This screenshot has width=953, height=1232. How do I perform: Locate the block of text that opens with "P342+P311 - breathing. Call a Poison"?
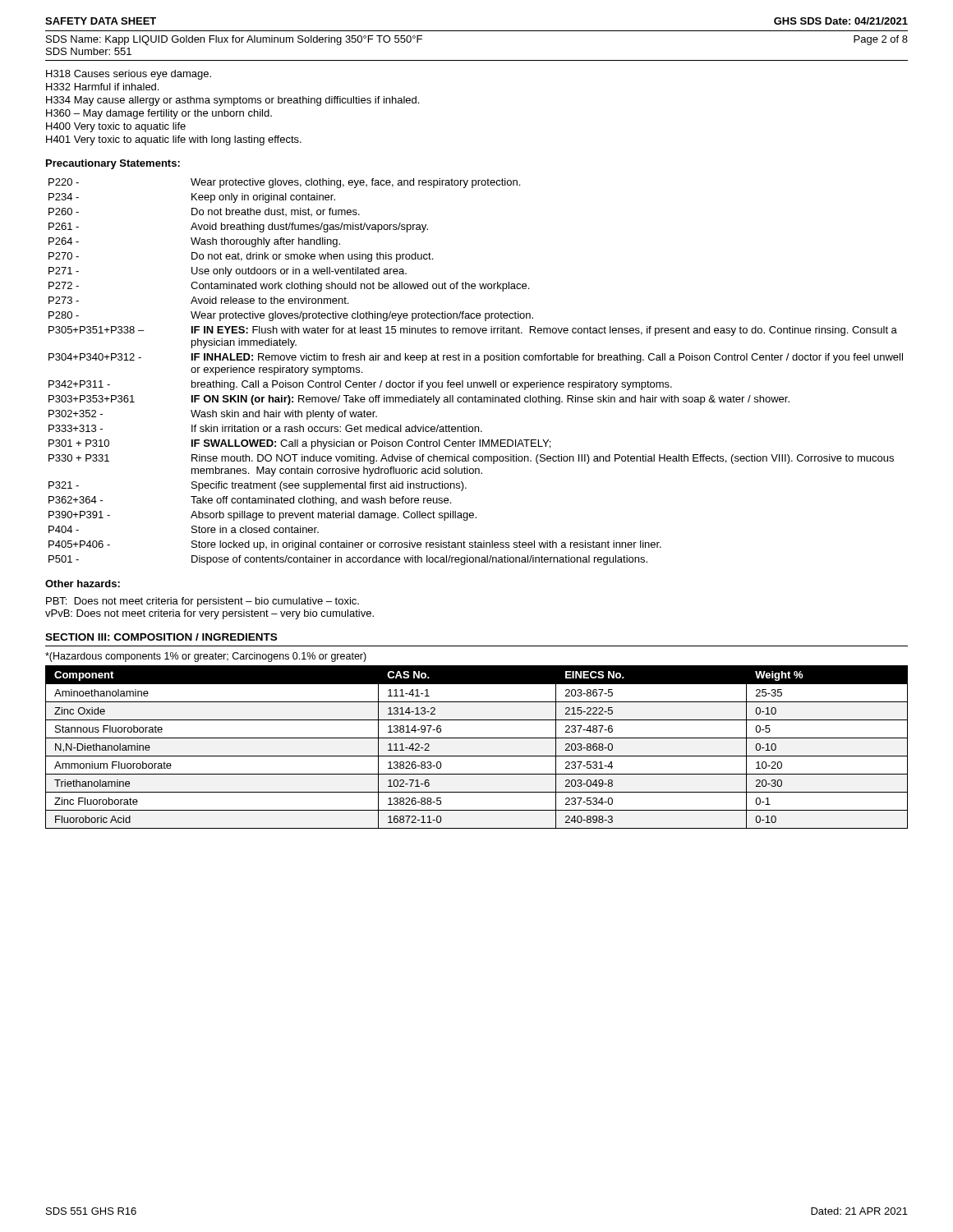click(x=476, y=384)
